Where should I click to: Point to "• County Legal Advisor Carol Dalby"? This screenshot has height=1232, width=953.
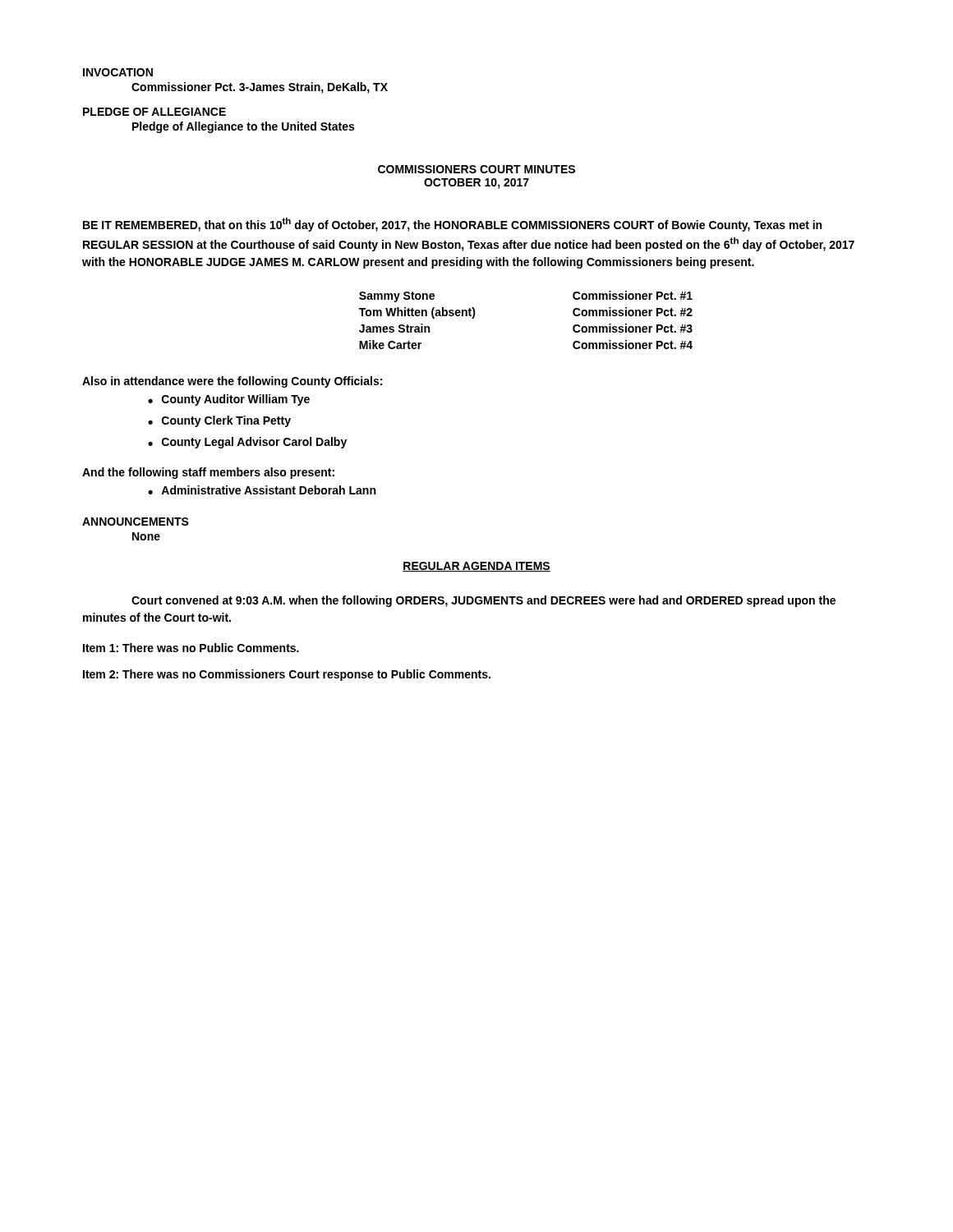[x=247, y=444]
